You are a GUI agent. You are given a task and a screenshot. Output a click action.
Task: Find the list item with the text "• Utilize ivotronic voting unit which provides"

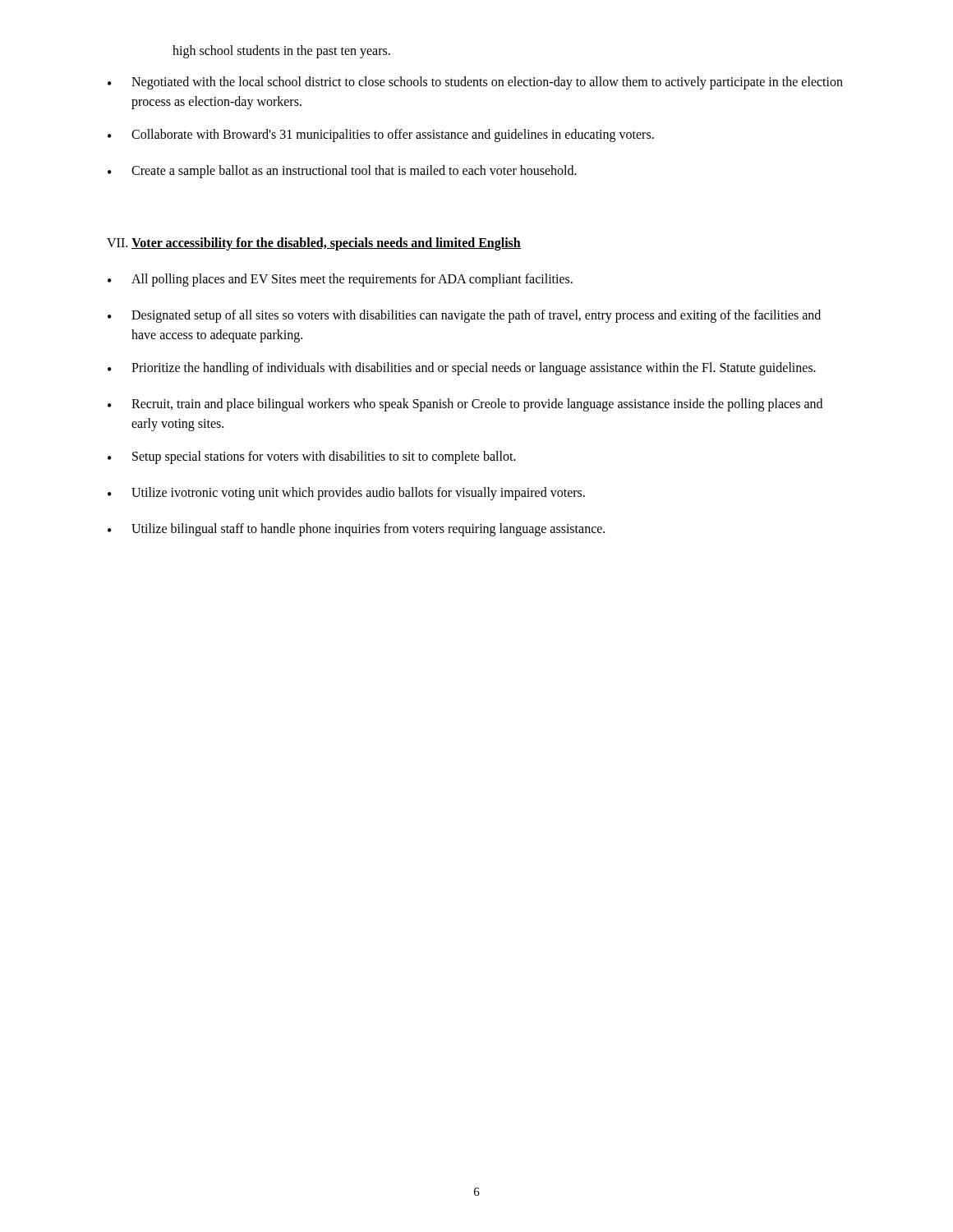pyautogui.click(x=476, y=494)
